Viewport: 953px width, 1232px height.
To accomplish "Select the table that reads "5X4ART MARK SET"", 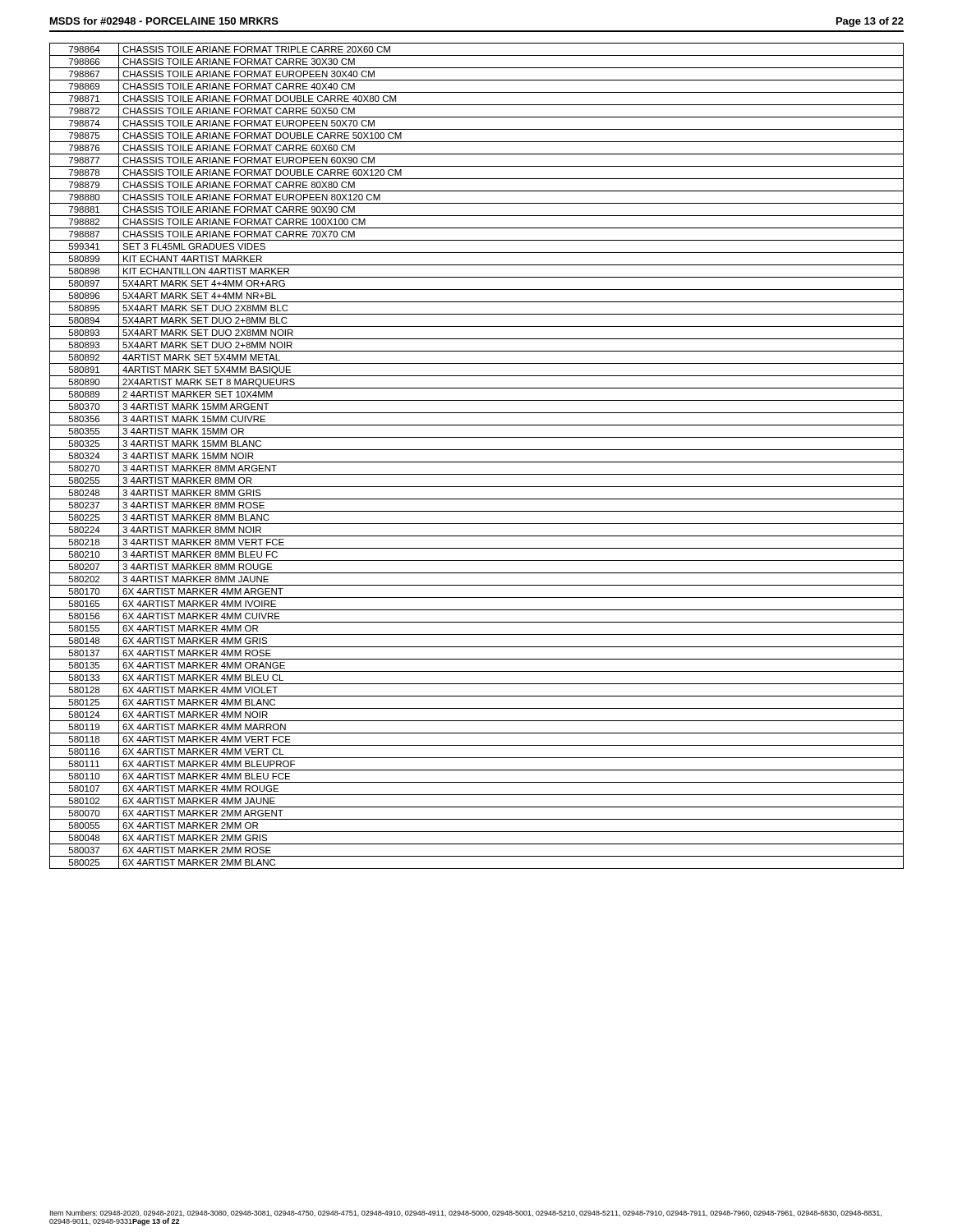I will 476,613.
